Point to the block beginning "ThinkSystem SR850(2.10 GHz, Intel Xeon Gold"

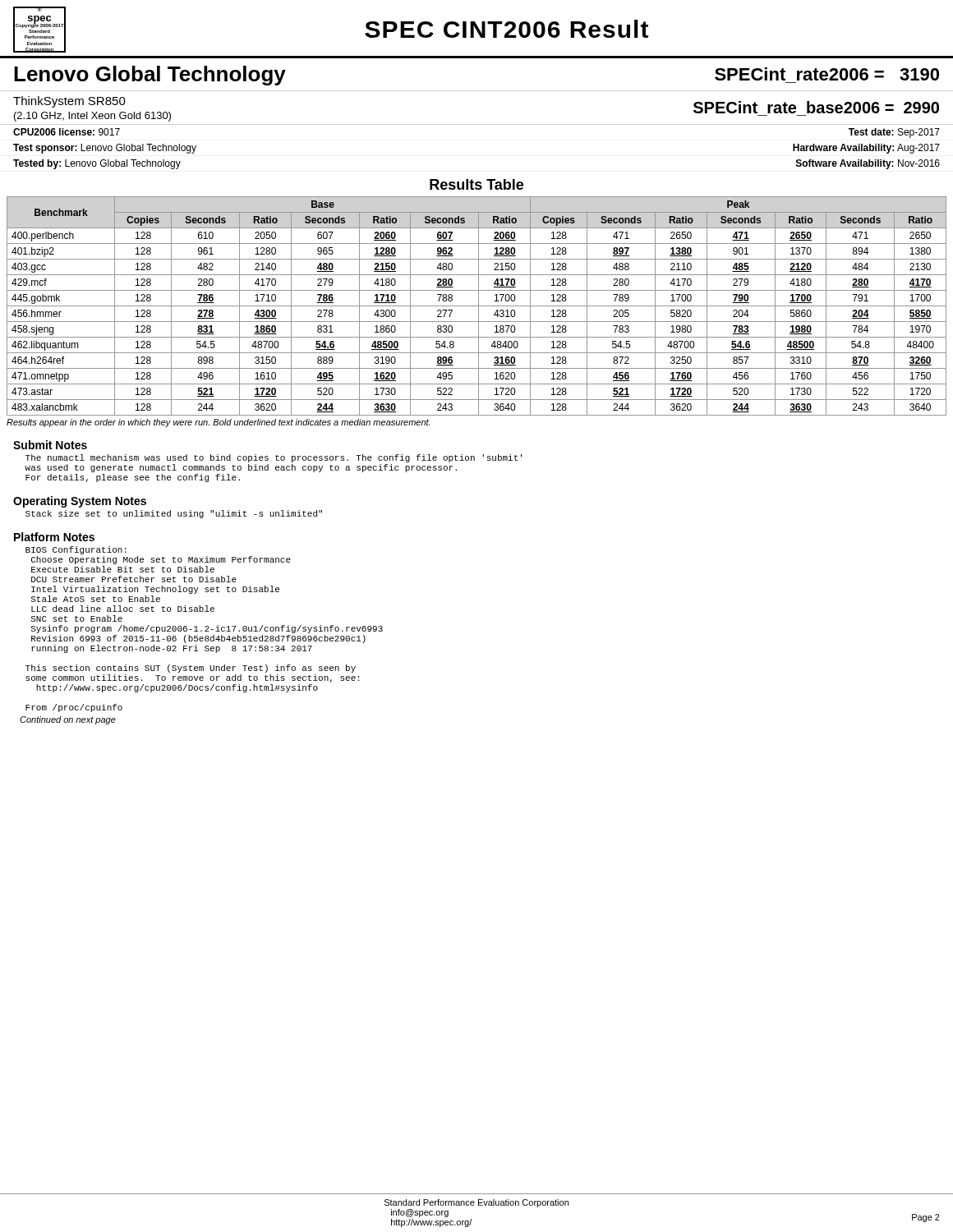pos(92,108)
